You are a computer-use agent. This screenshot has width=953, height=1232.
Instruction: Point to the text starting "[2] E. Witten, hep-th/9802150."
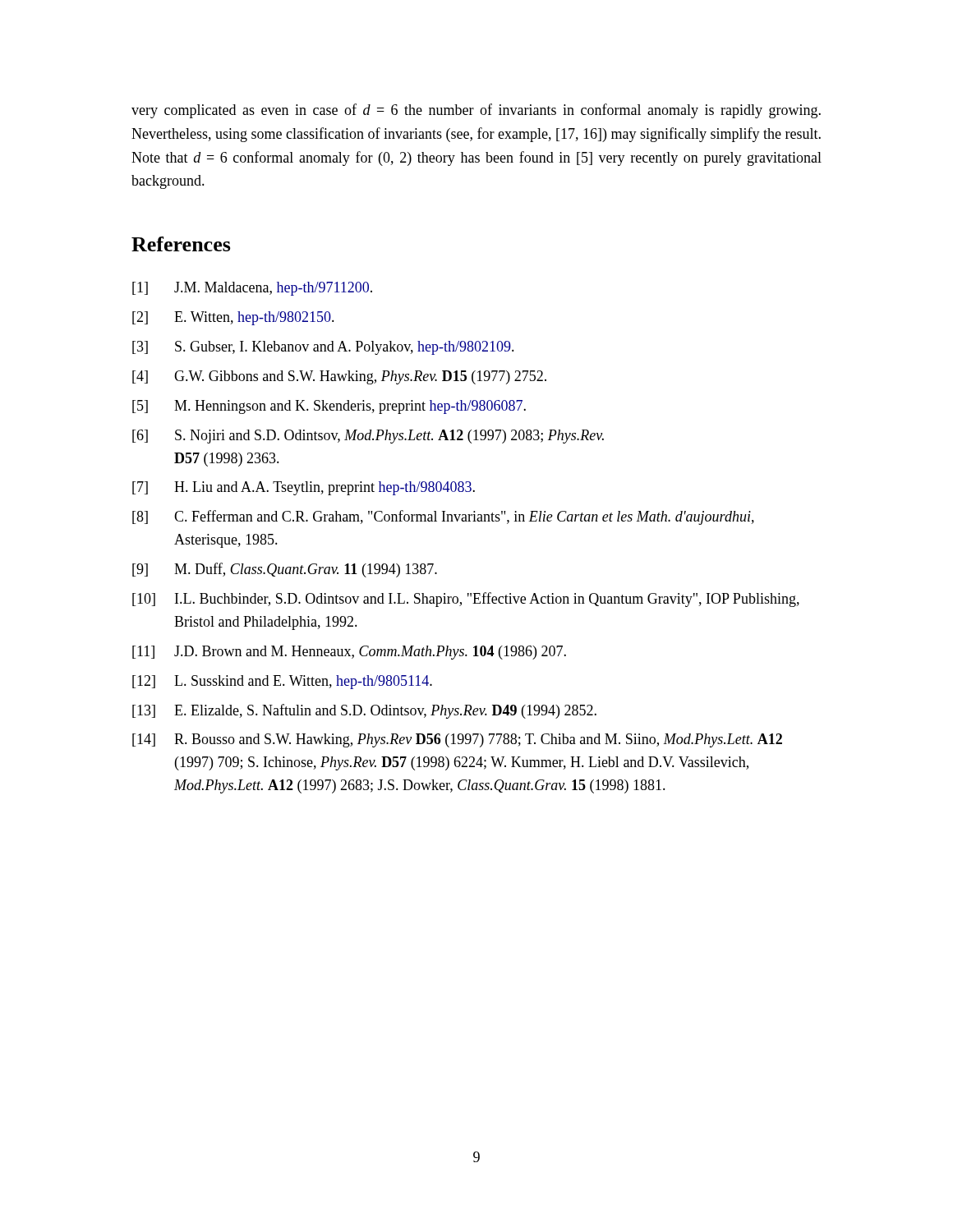(x=233, y=318)
